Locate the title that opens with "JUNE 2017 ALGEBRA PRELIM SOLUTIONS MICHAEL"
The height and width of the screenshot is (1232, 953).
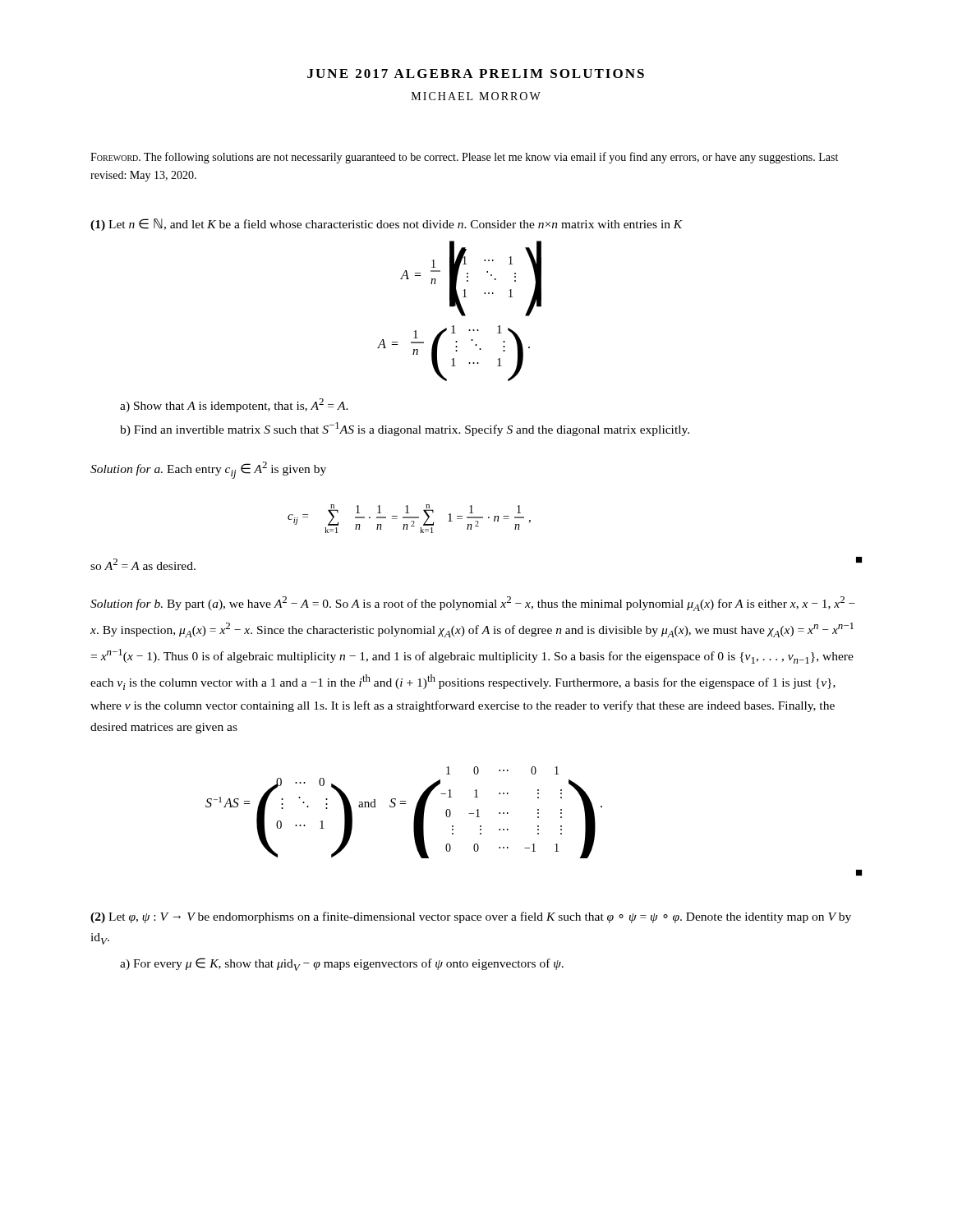476,85
